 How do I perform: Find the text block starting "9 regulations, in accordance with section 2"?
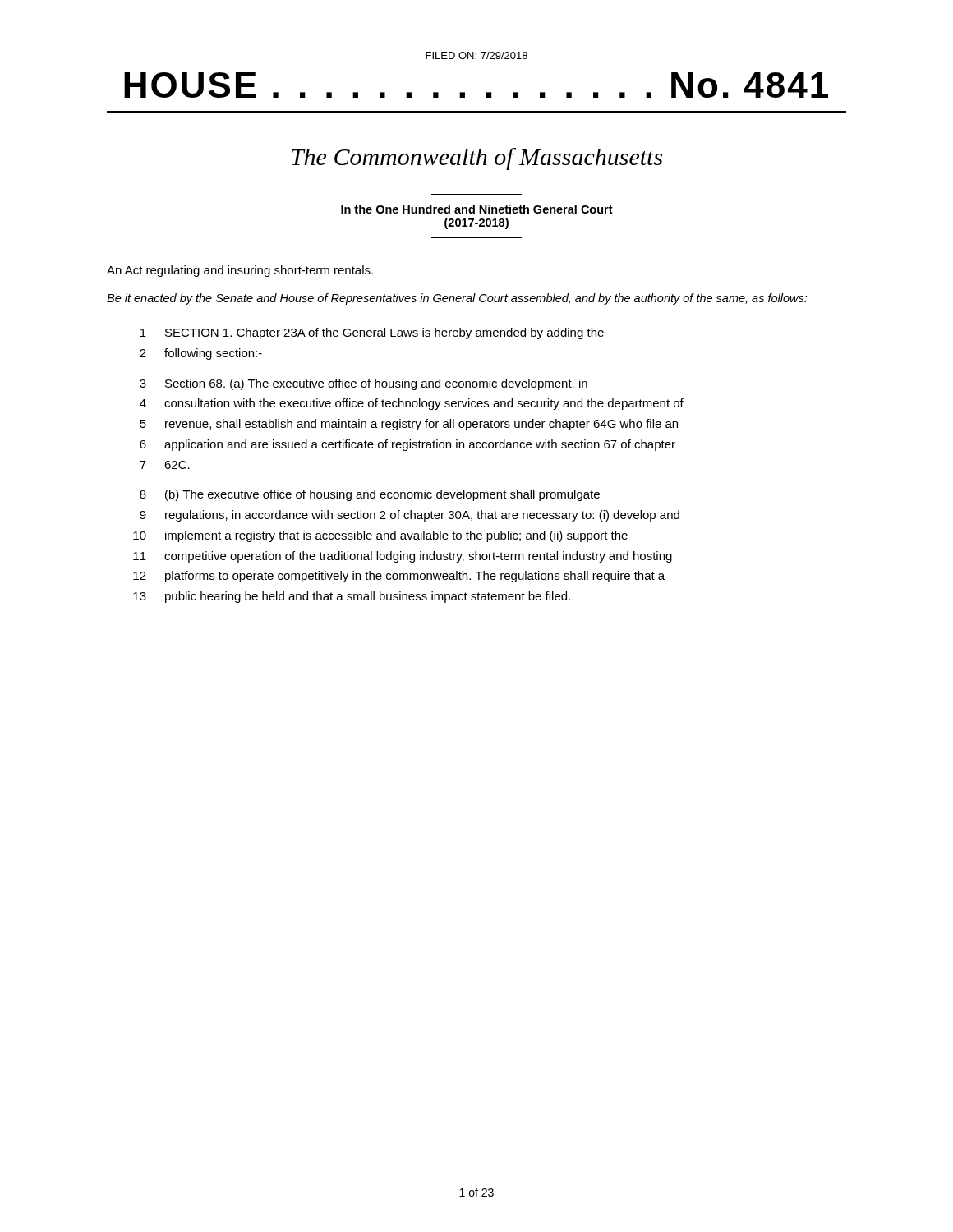pyautogui.click(x=476, y=515)
